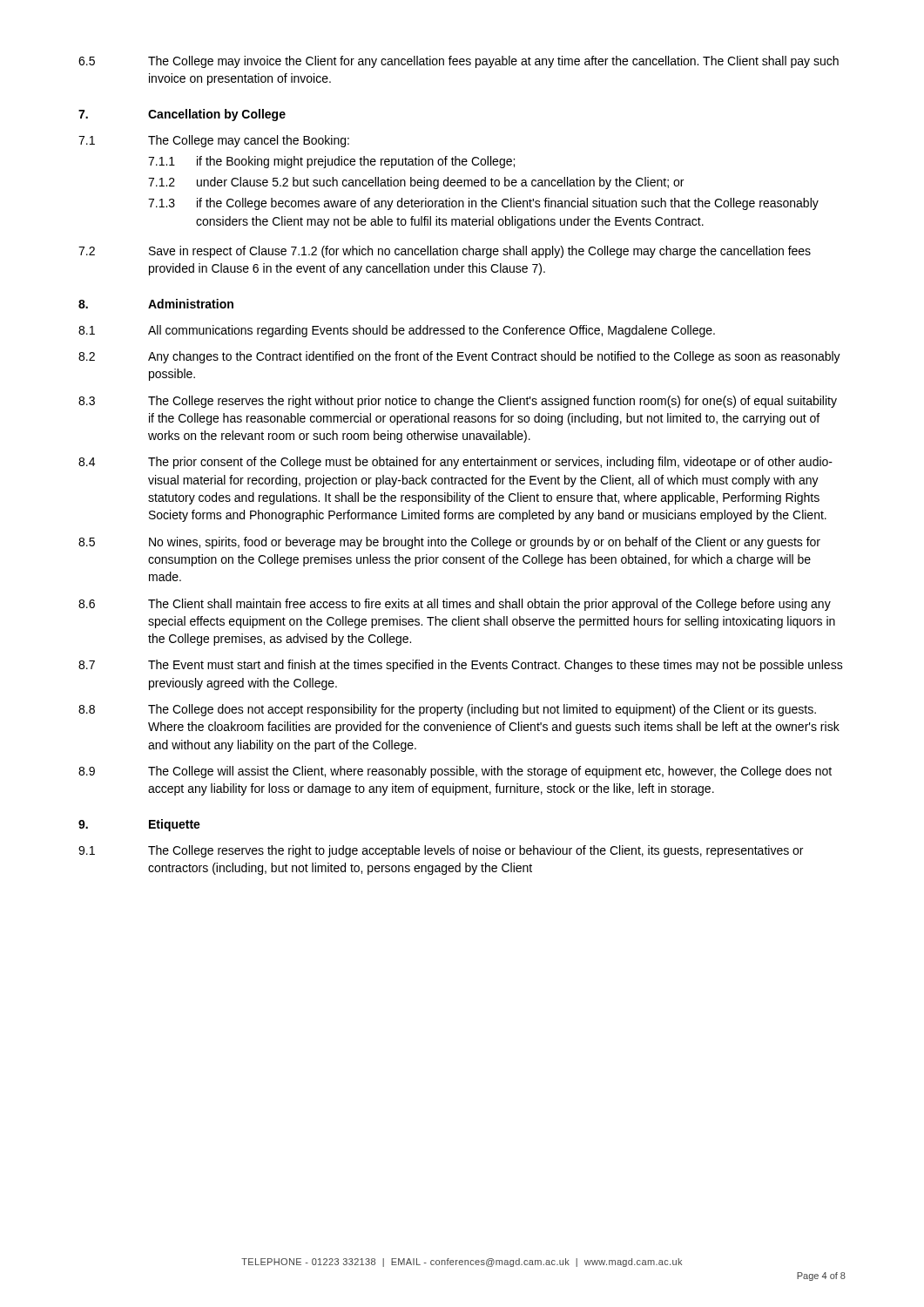
Task: Click where it says "9. Etiquette"
Action: click(x=139, y=824)
